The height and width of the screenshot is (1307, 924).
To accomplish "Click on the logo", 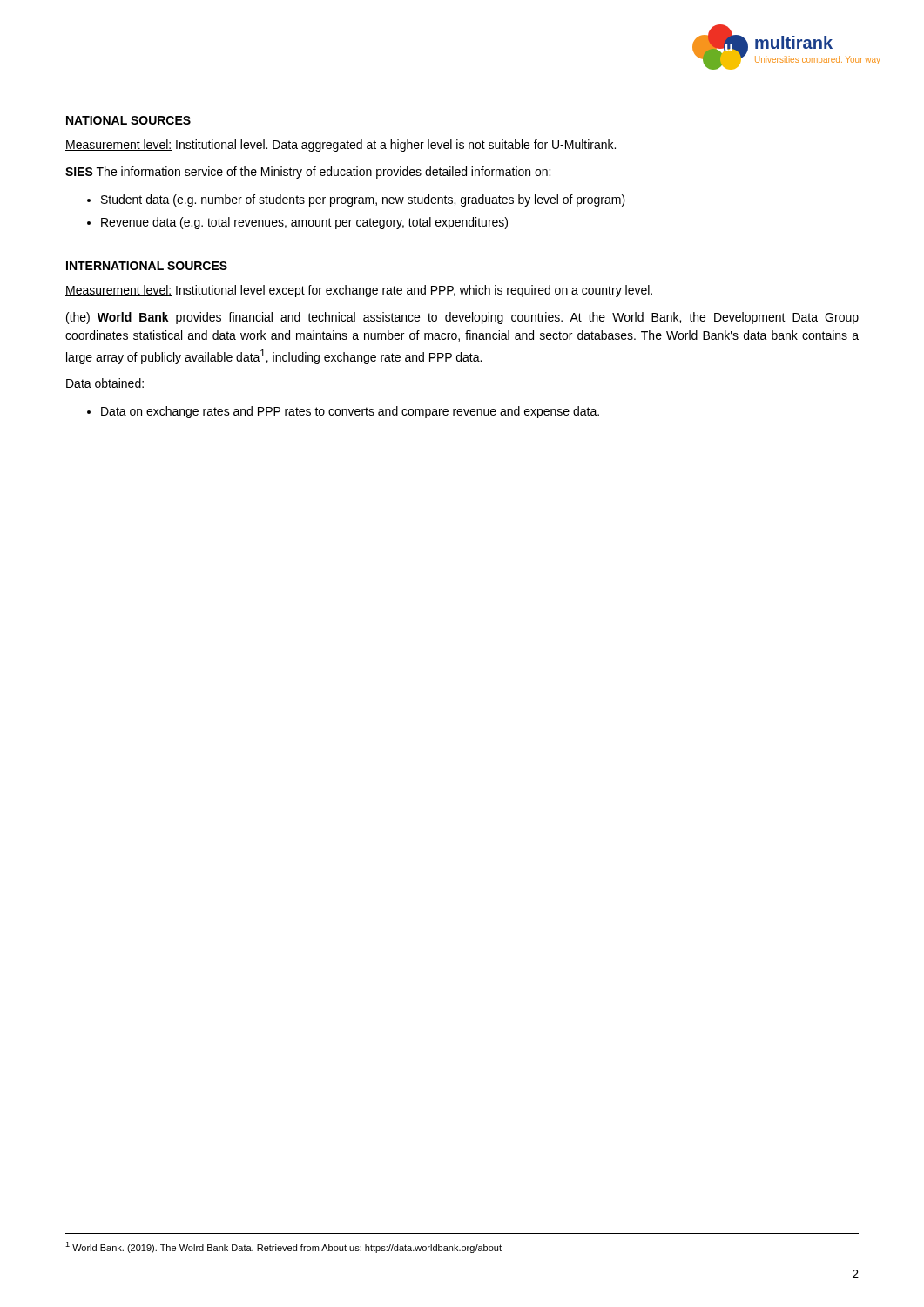I will [x=785, y=51].
